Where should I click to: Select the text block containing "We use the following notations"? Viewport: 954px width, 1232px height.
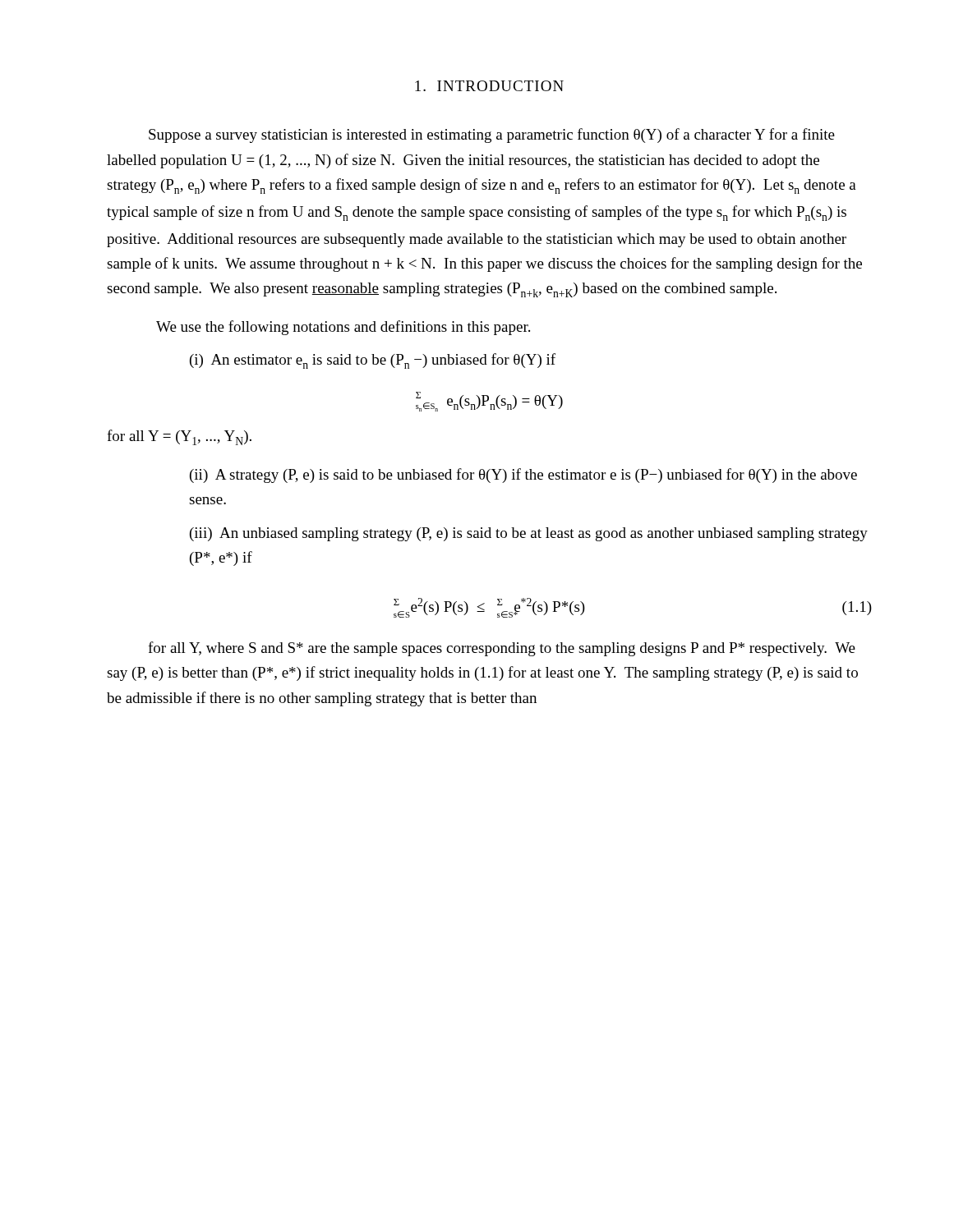click(344, 326)
